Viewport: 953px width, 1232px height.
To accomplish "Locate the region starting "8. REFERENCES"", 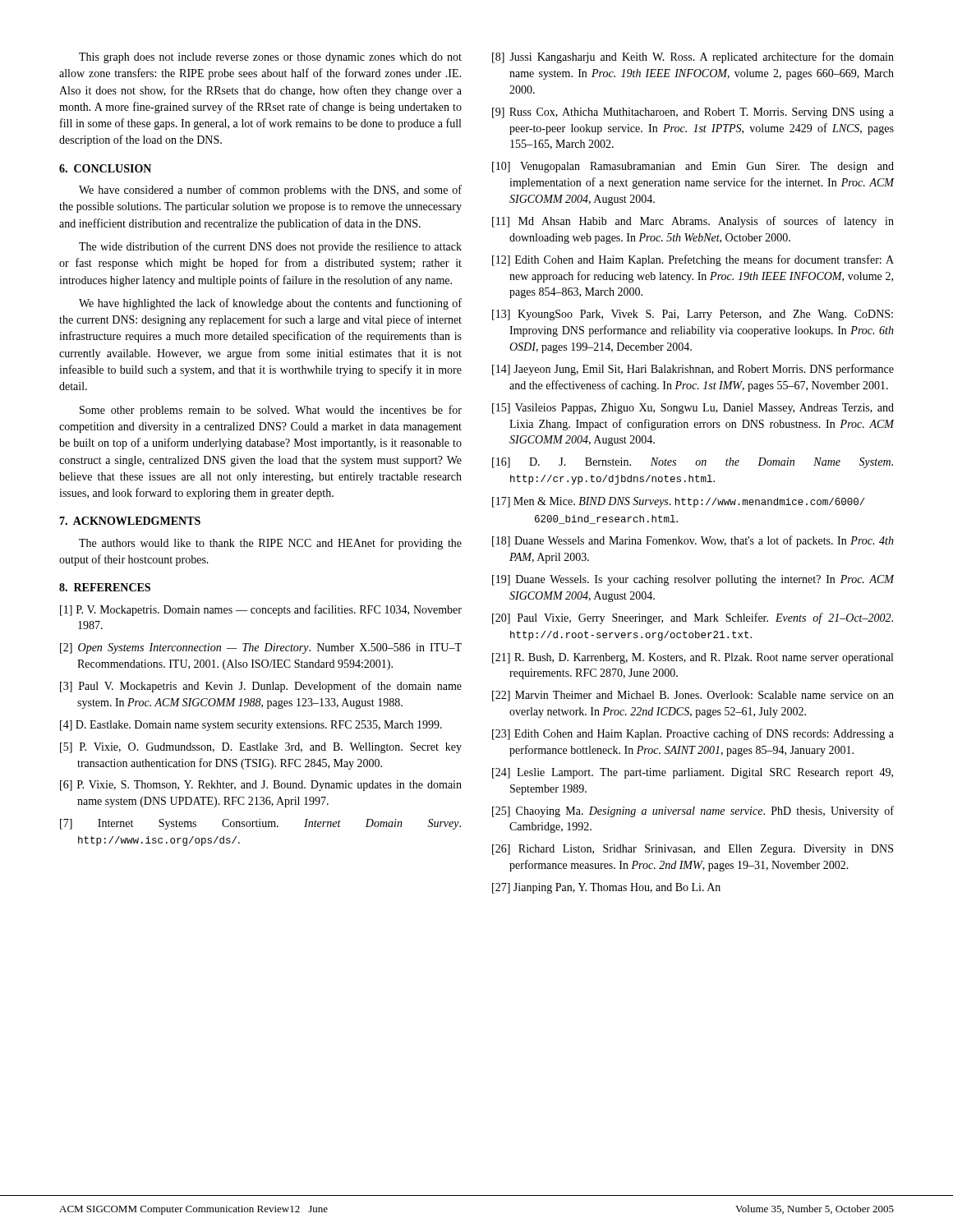I will pyautogui.click(x=105, y=587).
